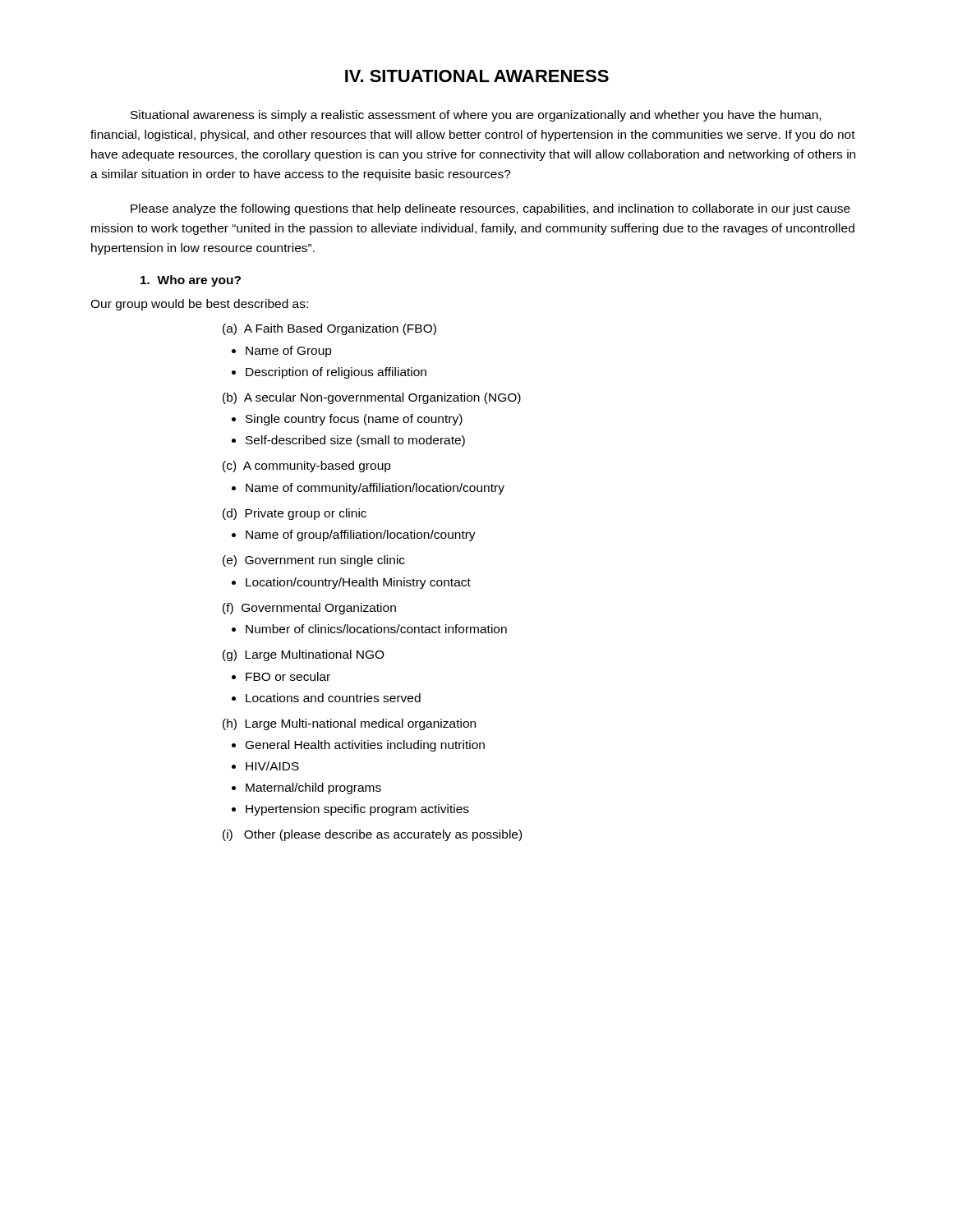Click on the text starting "Situational awareness is simply a"
This screenshot has width=953, height=1232.
coord(473,144)
